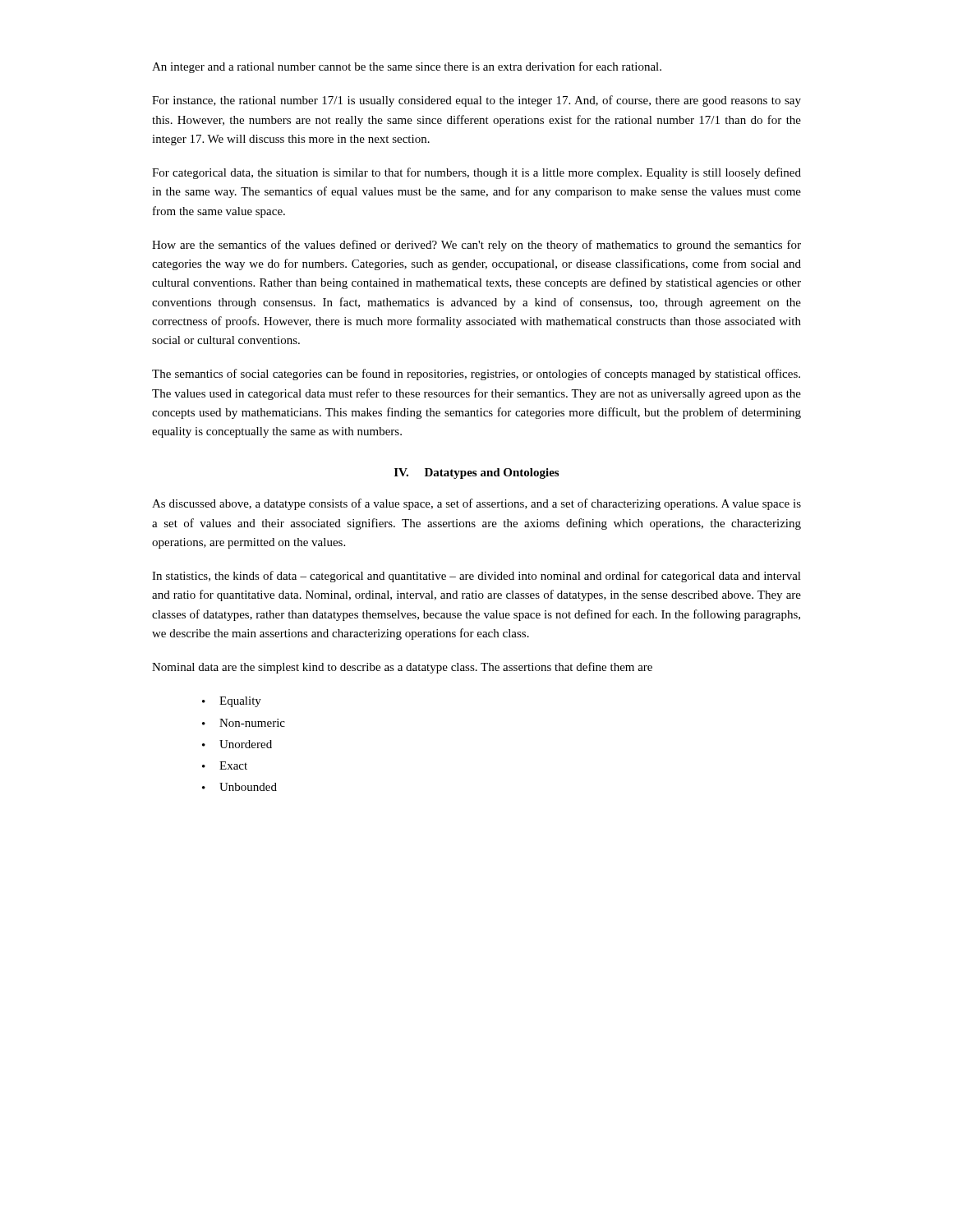This screenshot has height=1232, width=953.
Task: Click on the list item with the text "• Exact"
Action: pyautogui.click(x=224, y=766)
